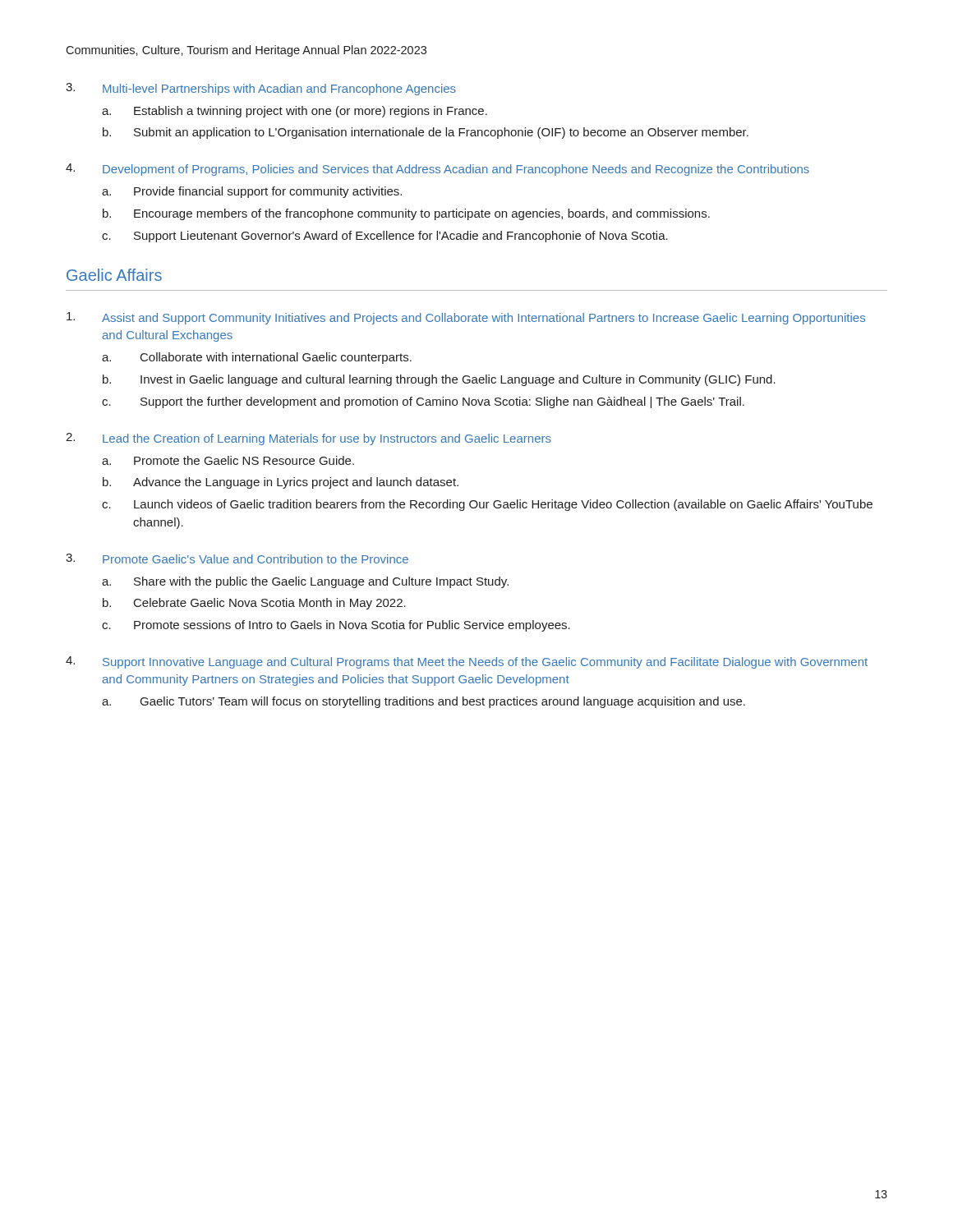This screenshot has height=1232, width=953.
Task: Click the passage that begins "4. Development of Programs, Policies"
Action: pos(476,204)
